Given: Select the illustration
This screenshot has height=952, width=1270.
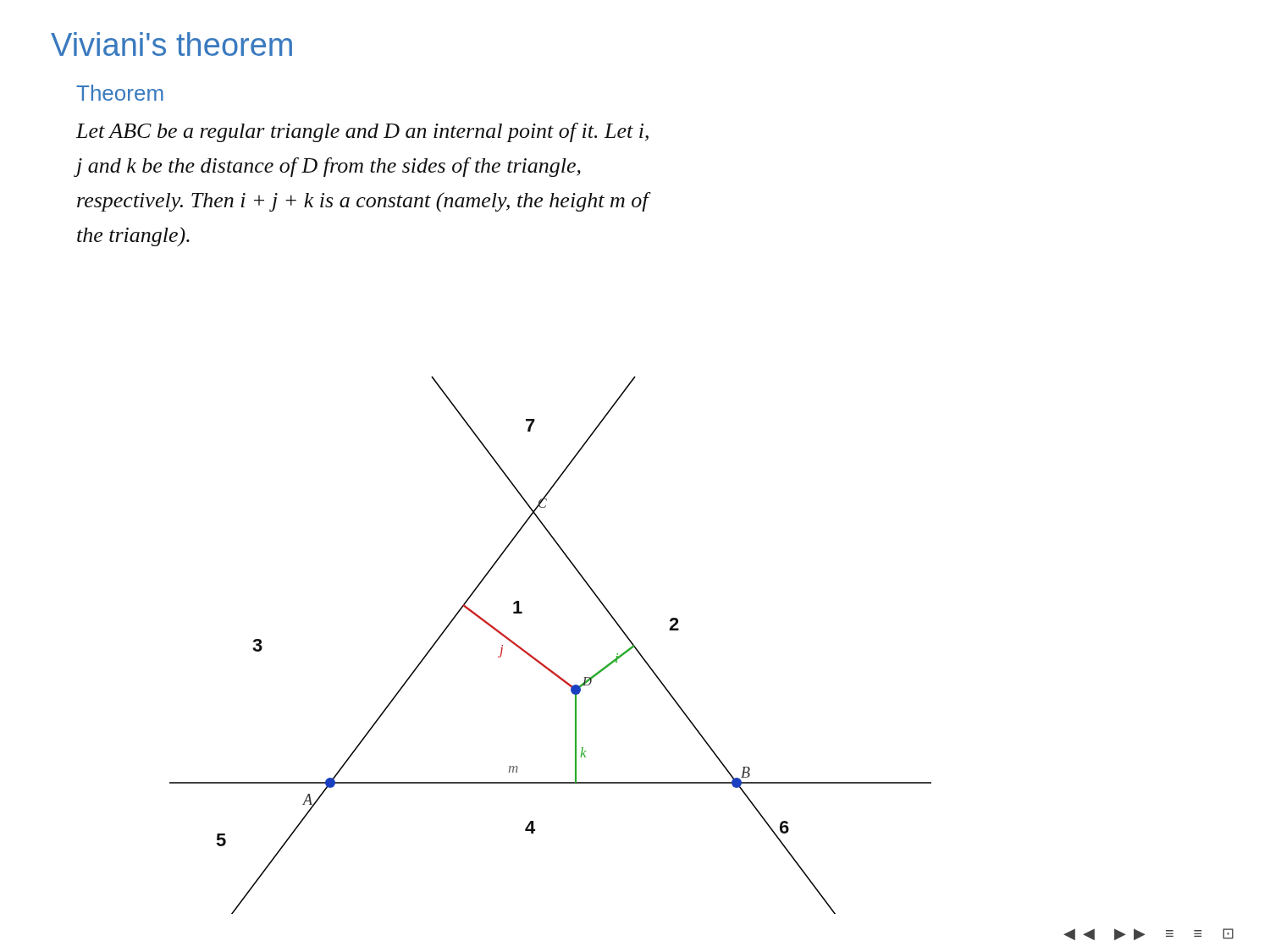Looking at the screenshot, I should tap(635, 586).
